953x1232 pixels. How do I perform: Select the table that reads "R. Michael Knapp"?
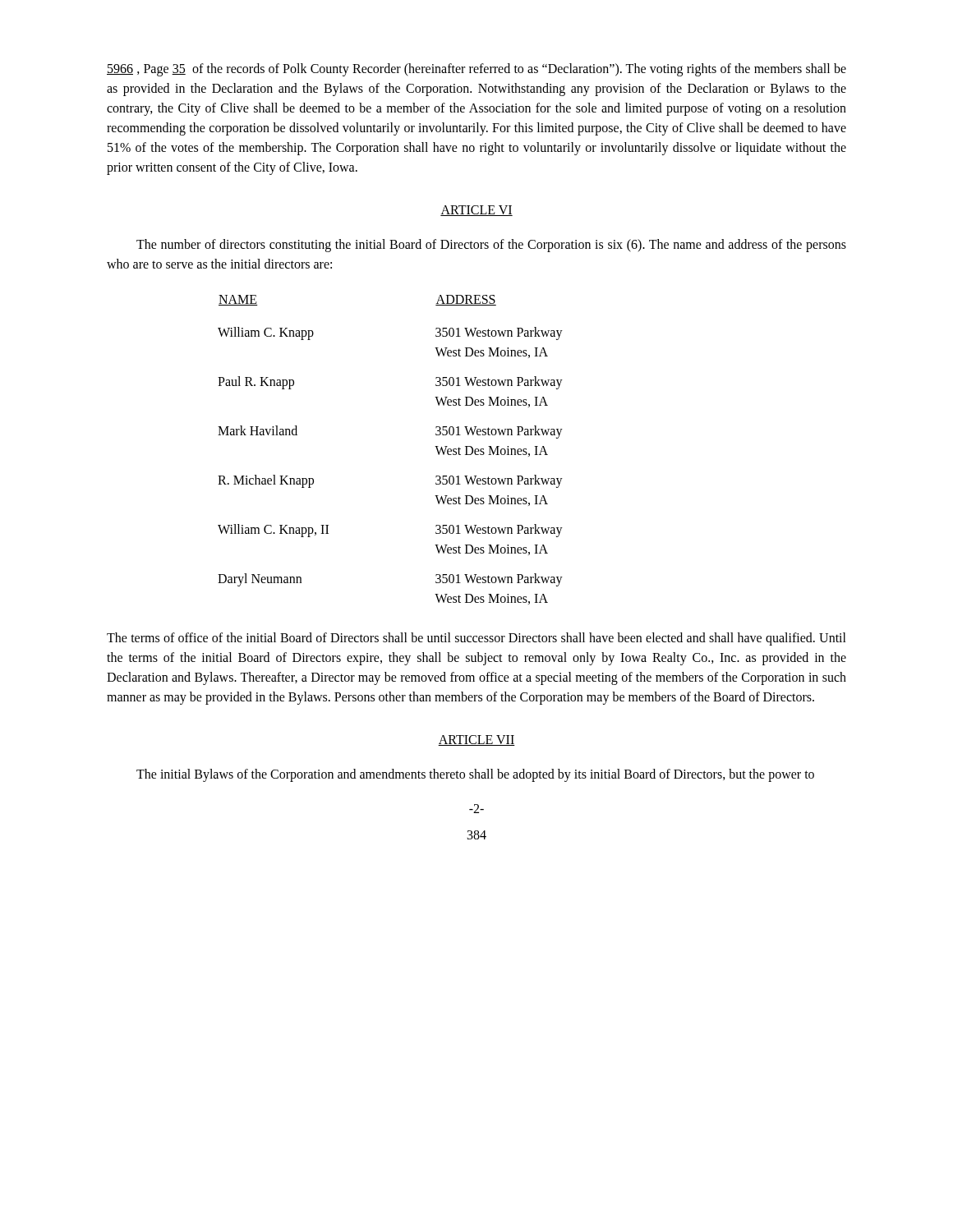pyautogui.click(x=476, y=451)
